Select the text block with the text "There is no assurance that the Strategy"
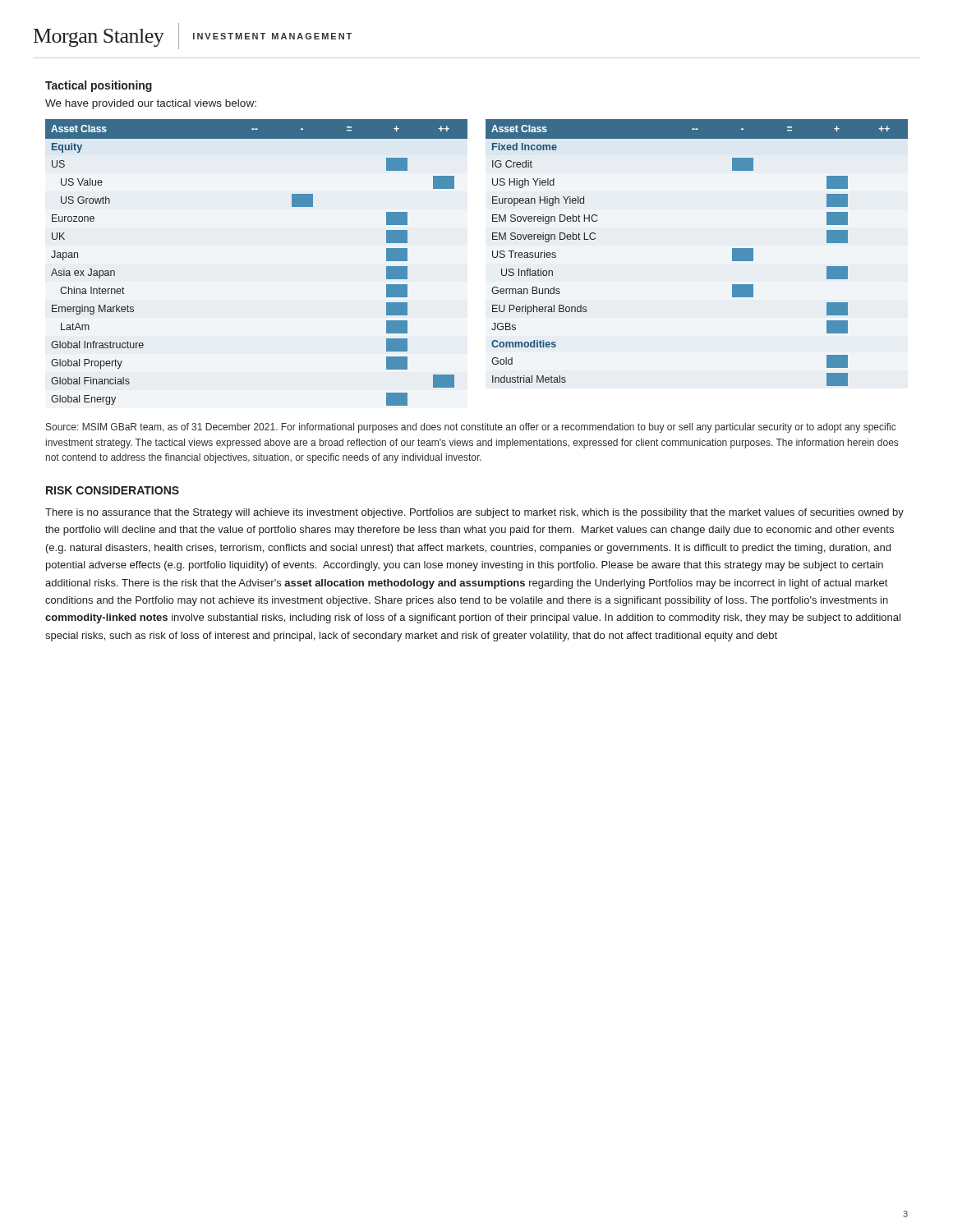Screen dimensions: 1232x953 474,574
